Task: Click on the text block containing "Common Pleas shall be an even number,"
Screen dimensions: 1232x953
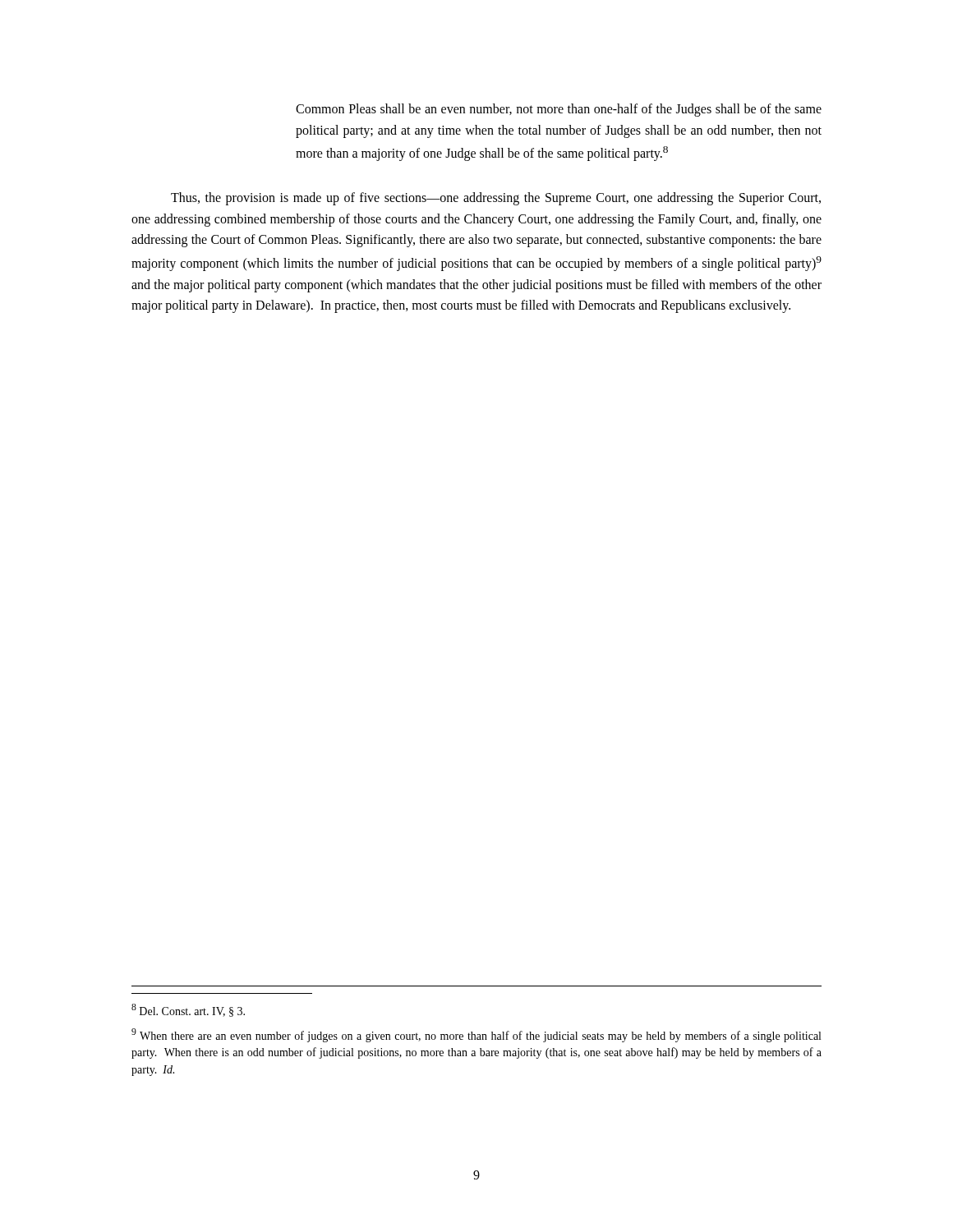Action: click(x=559, y=131)
